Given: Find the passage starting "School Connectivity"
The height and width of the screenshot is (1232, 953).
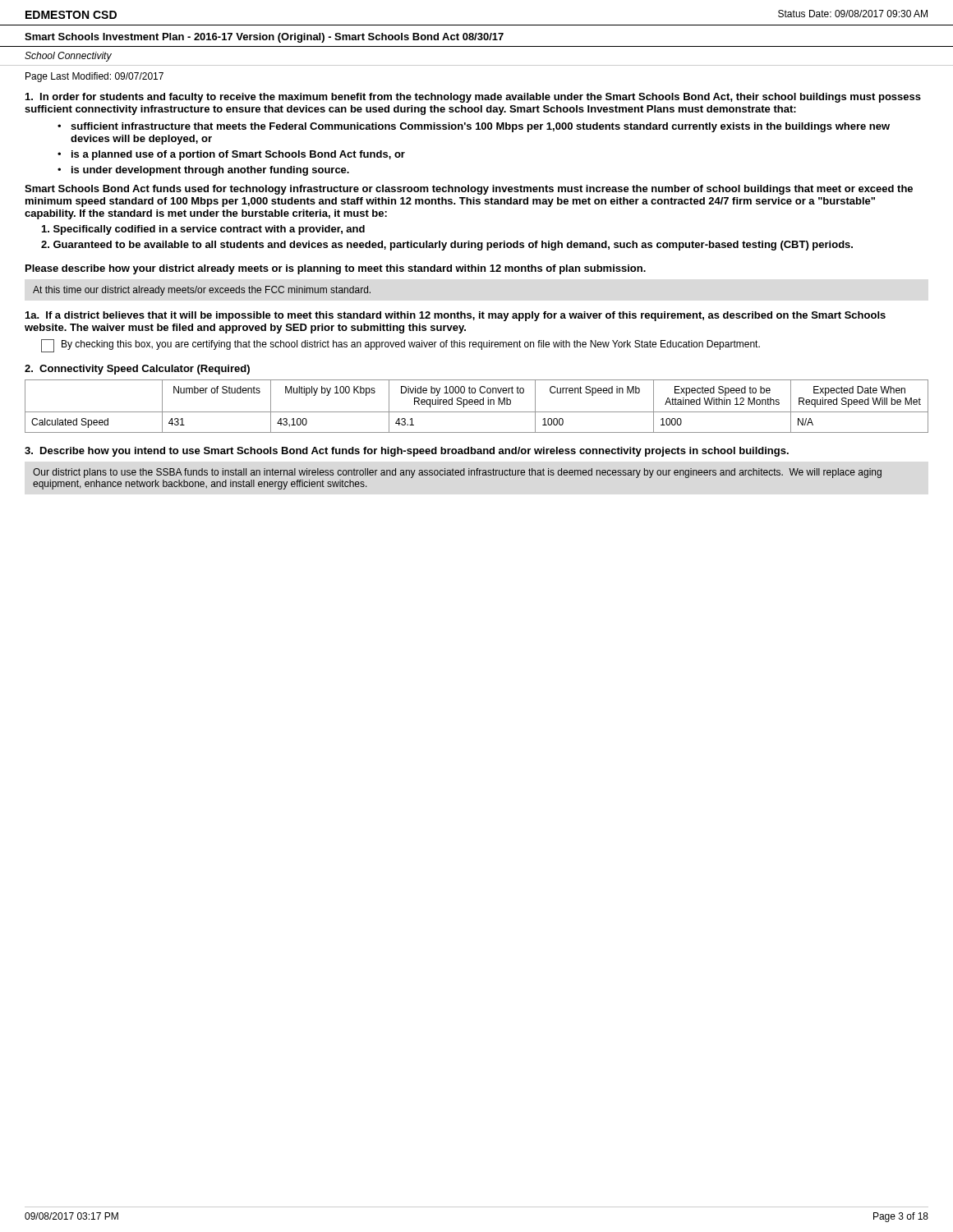Looking at the screenshot, I should tap(68, 56).
